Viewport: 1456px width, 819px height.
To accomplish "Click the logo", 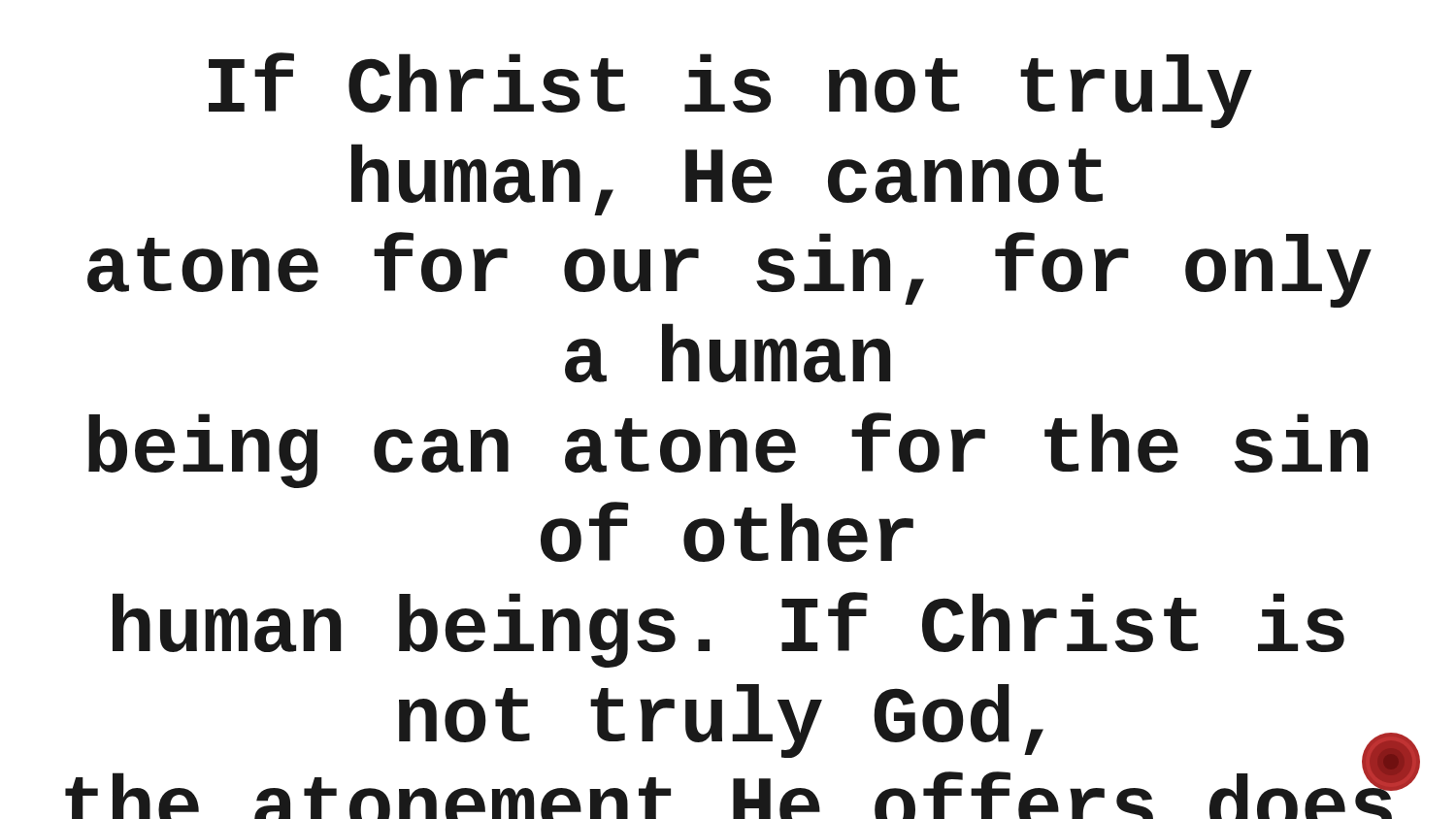I will (x=1391, y=762).
